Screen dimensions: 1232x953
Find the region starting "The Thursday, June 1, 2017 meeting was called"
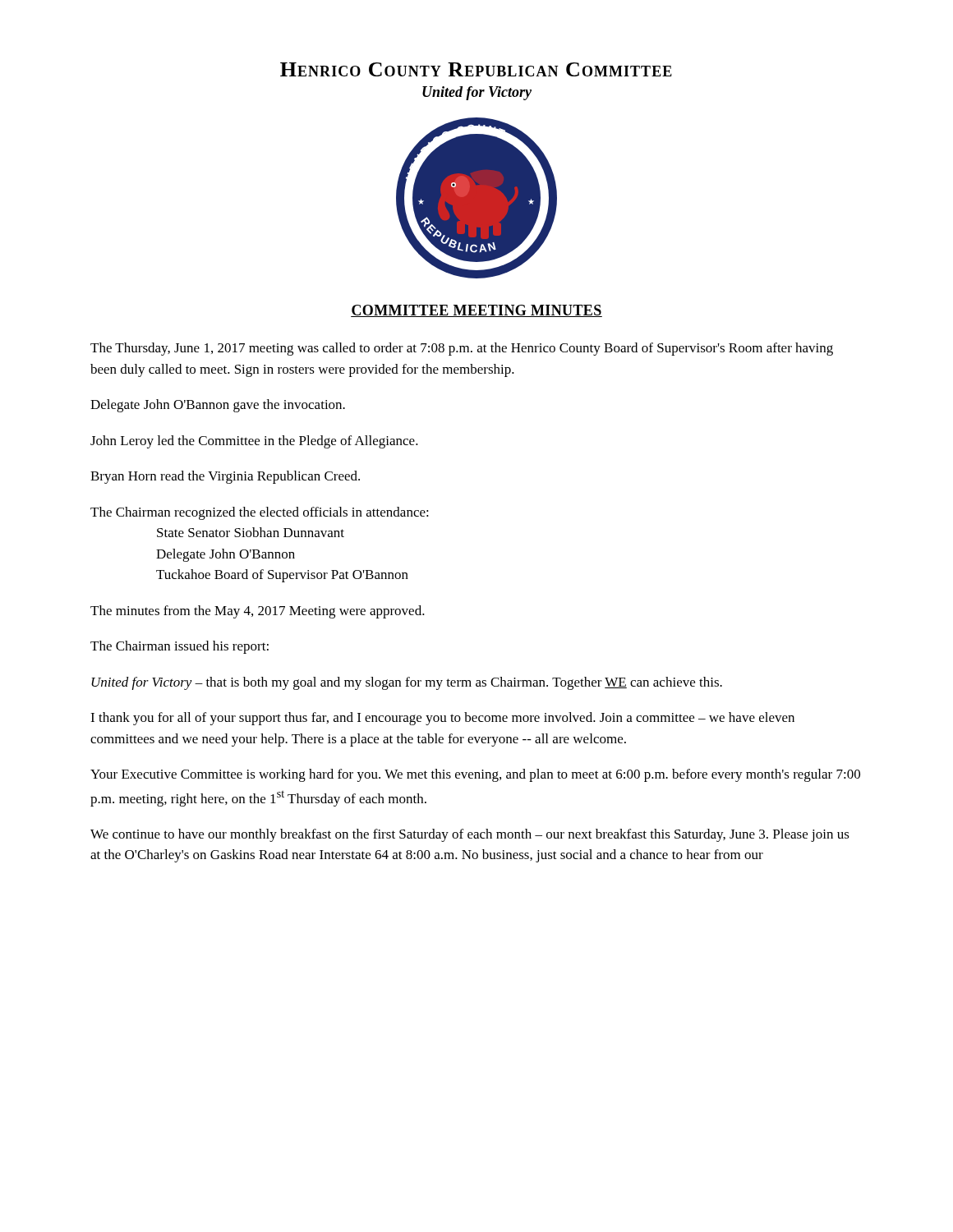click(462, 358)
